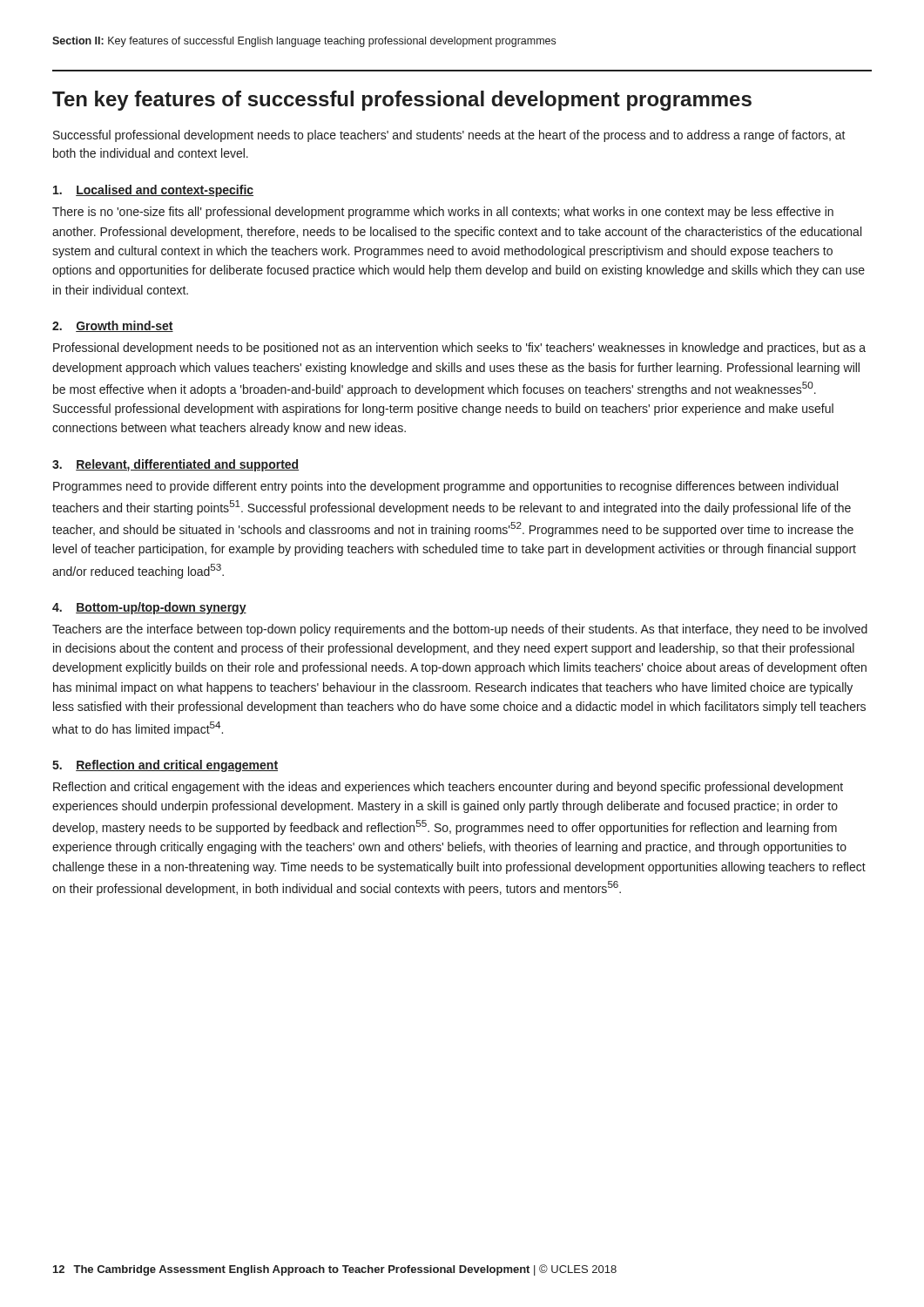
Task: Find the block starting "3. Relevant, differentiated and supported"
Action: 176,464
